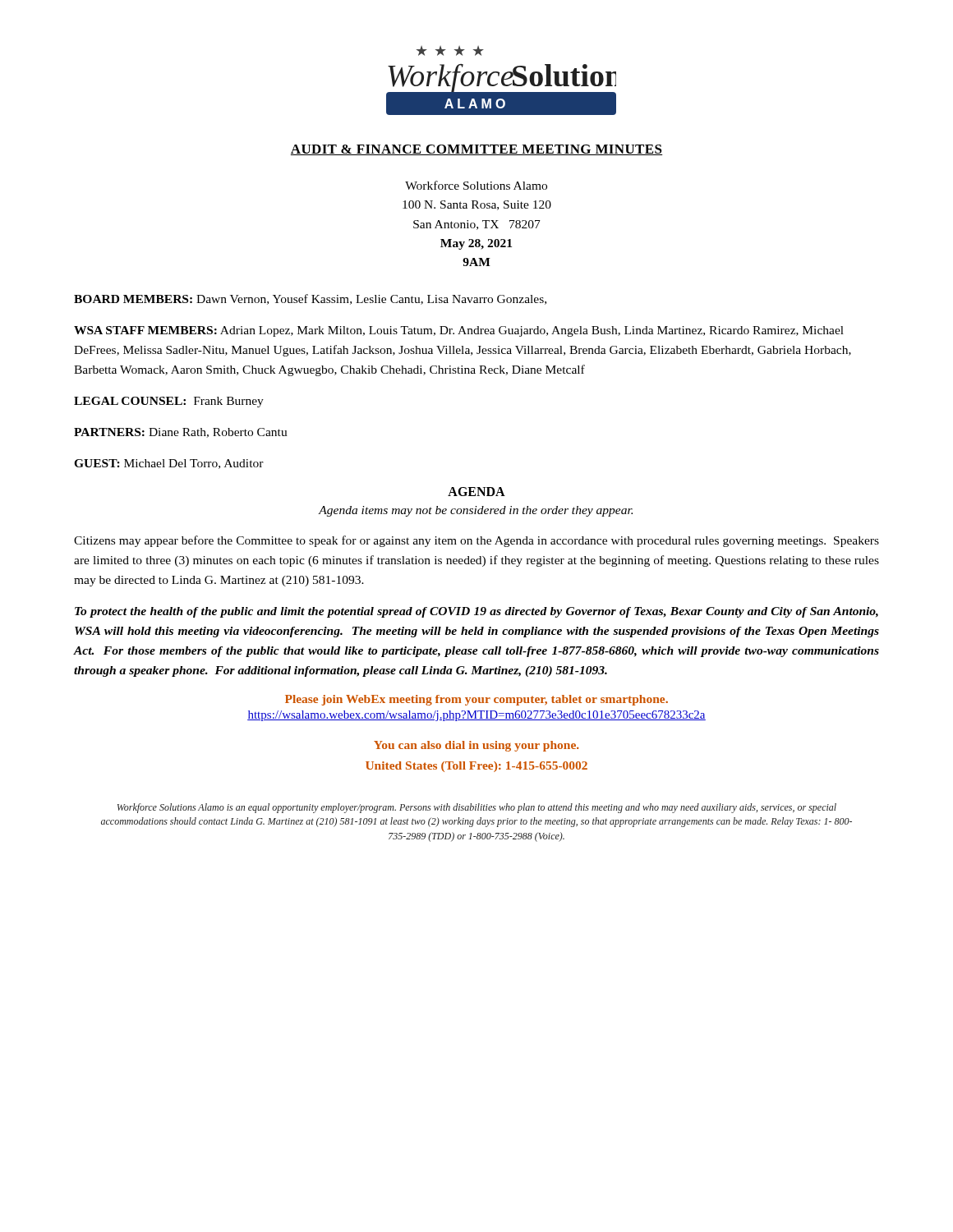Screen dimensions: 1232x953
Task: Select a logo
Action: click(476, 80)
